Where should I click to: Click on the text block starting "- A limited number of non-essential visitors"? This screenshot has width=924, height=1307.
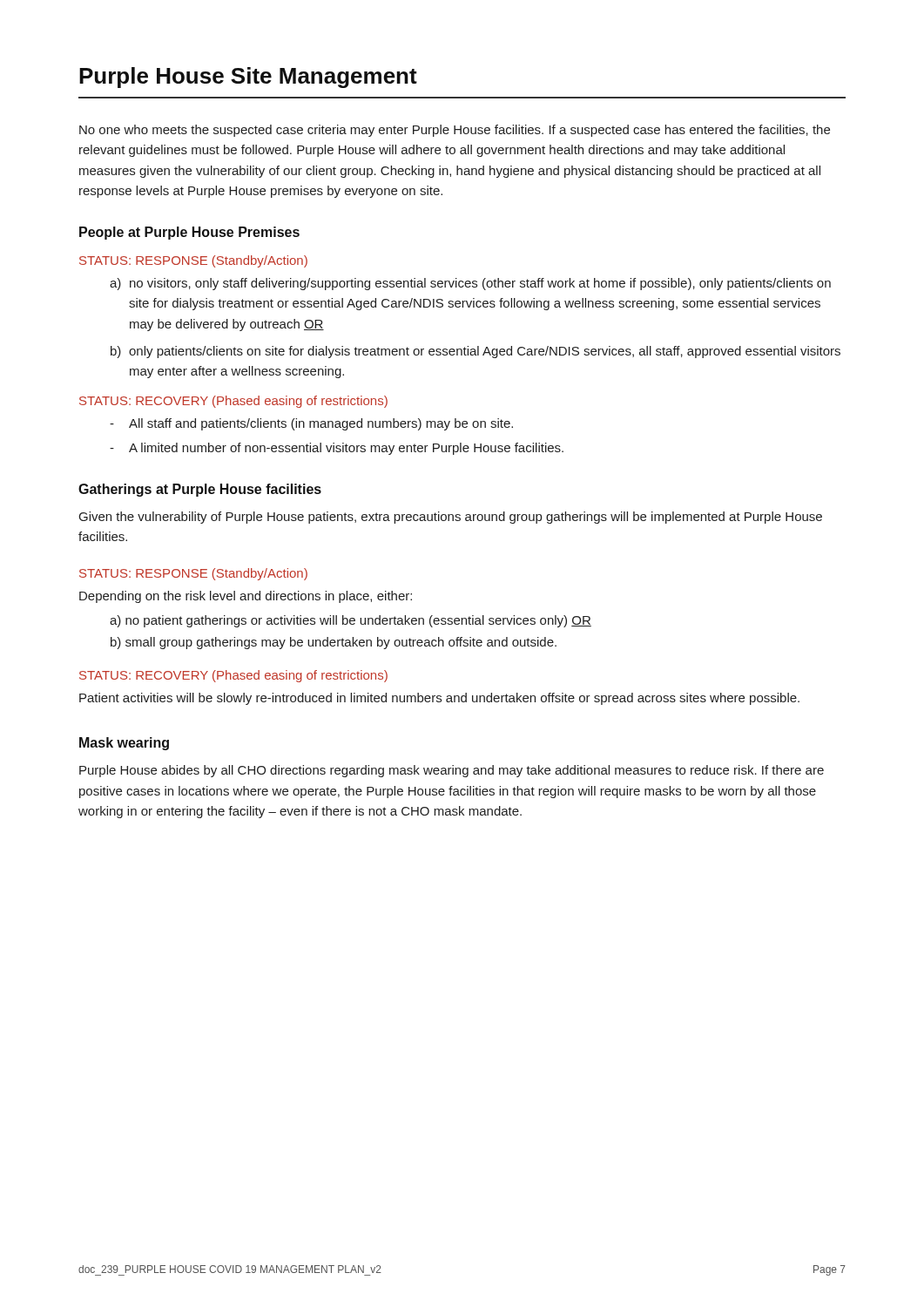[x=478, y=447]
